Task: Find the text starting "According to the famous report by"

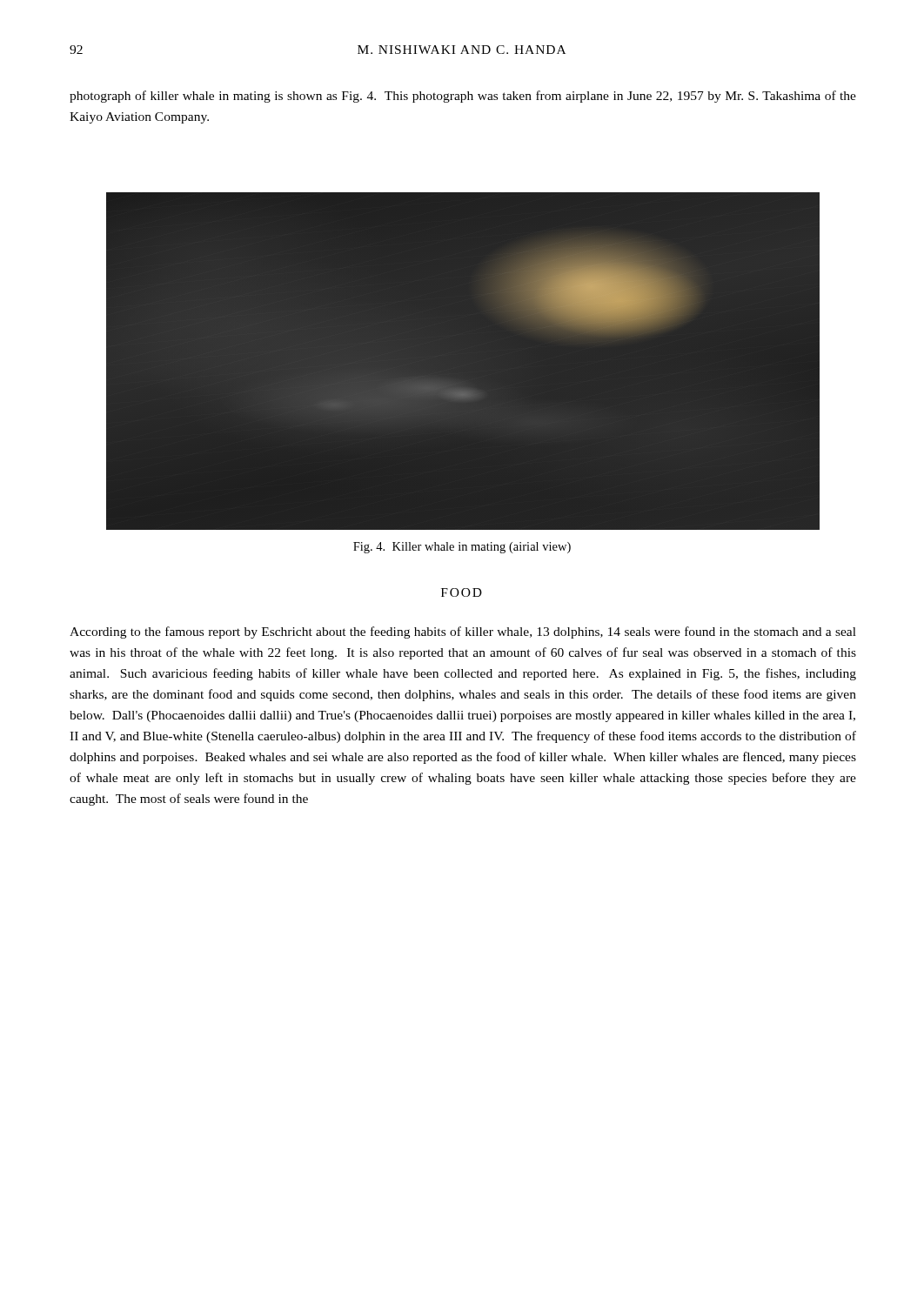Action: (463, 715)
